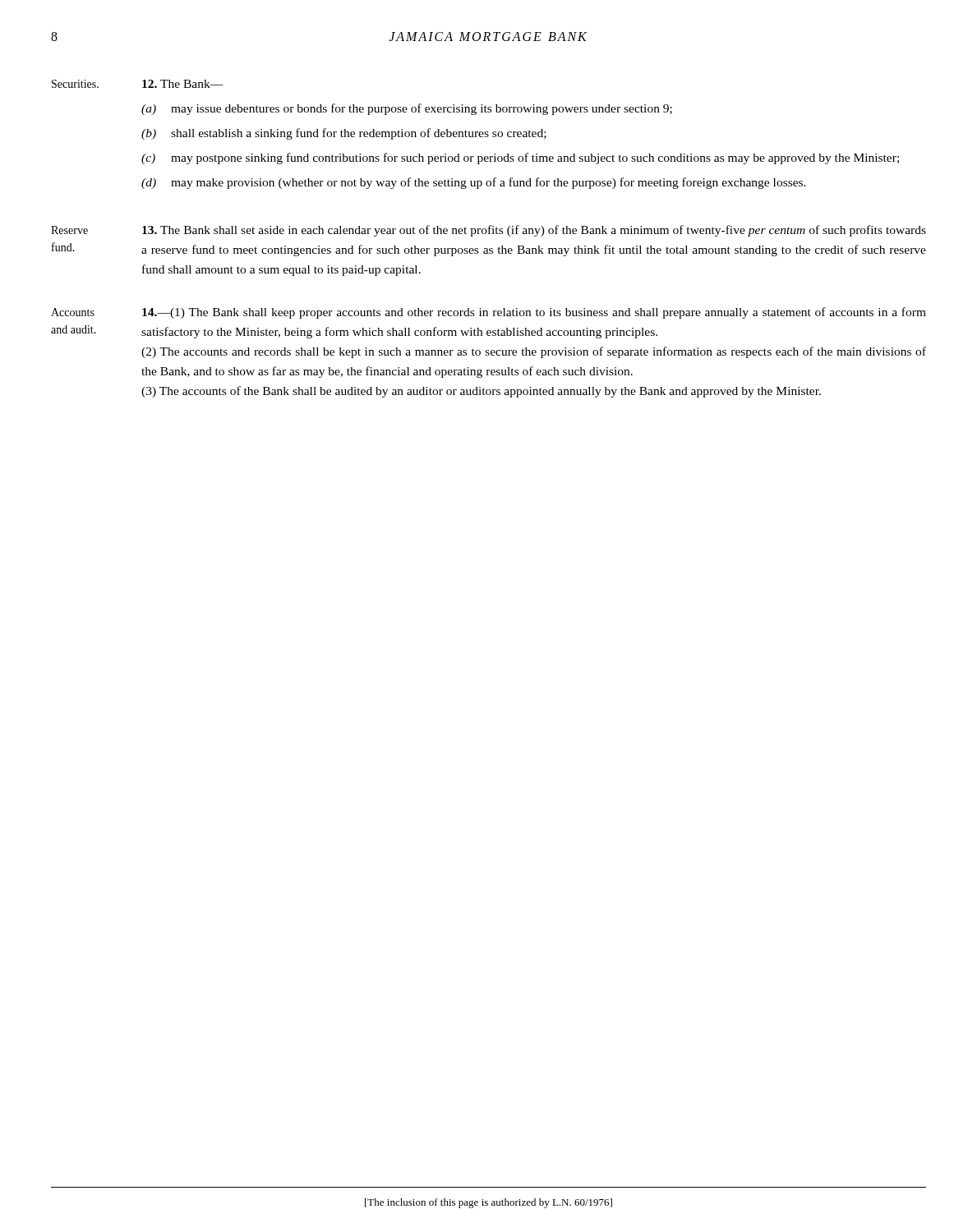Where does it say "Accountsand audit."?

tap(74, 321)
